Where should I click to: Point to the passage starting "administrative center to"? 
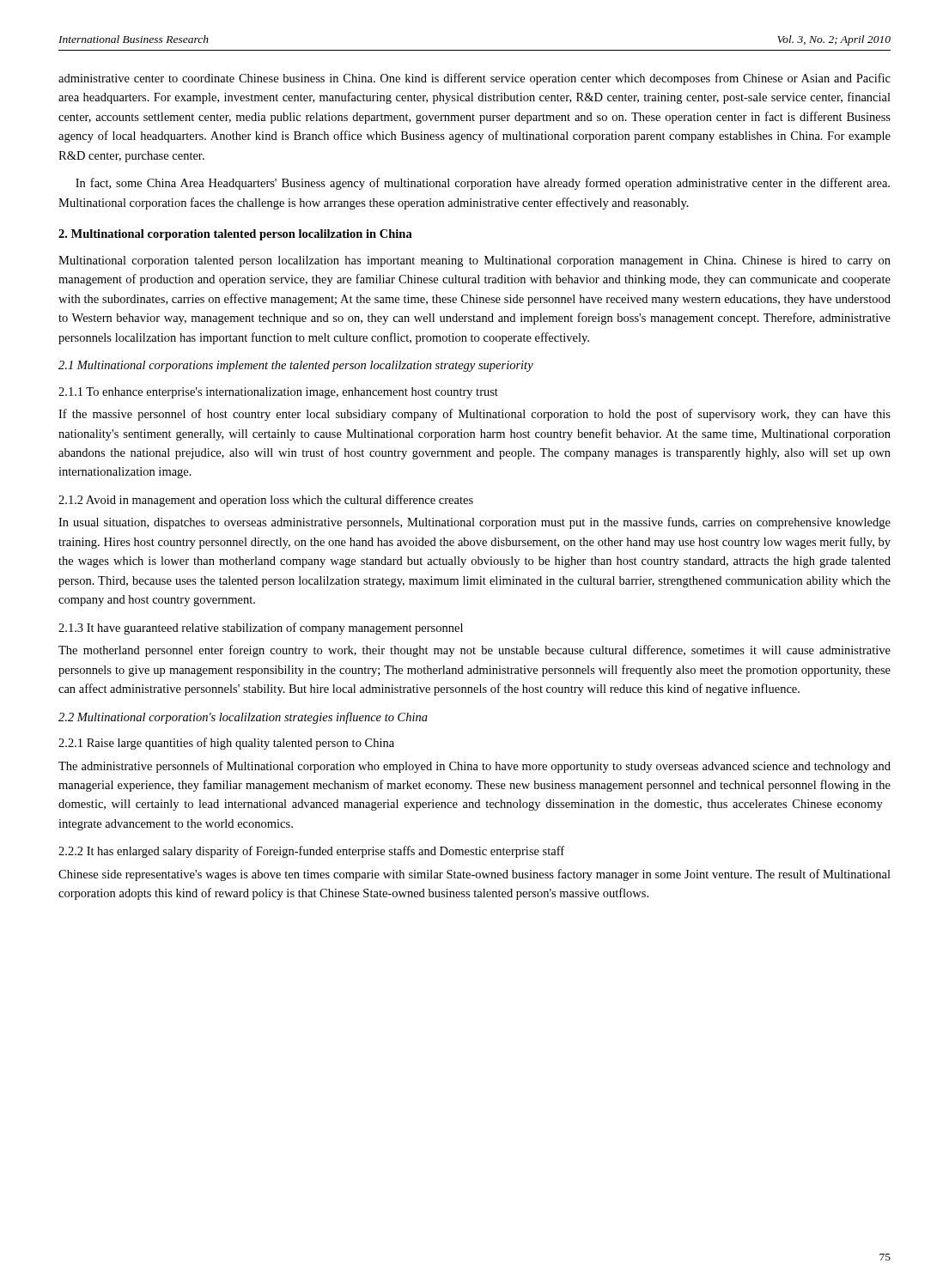coord(474,117)
